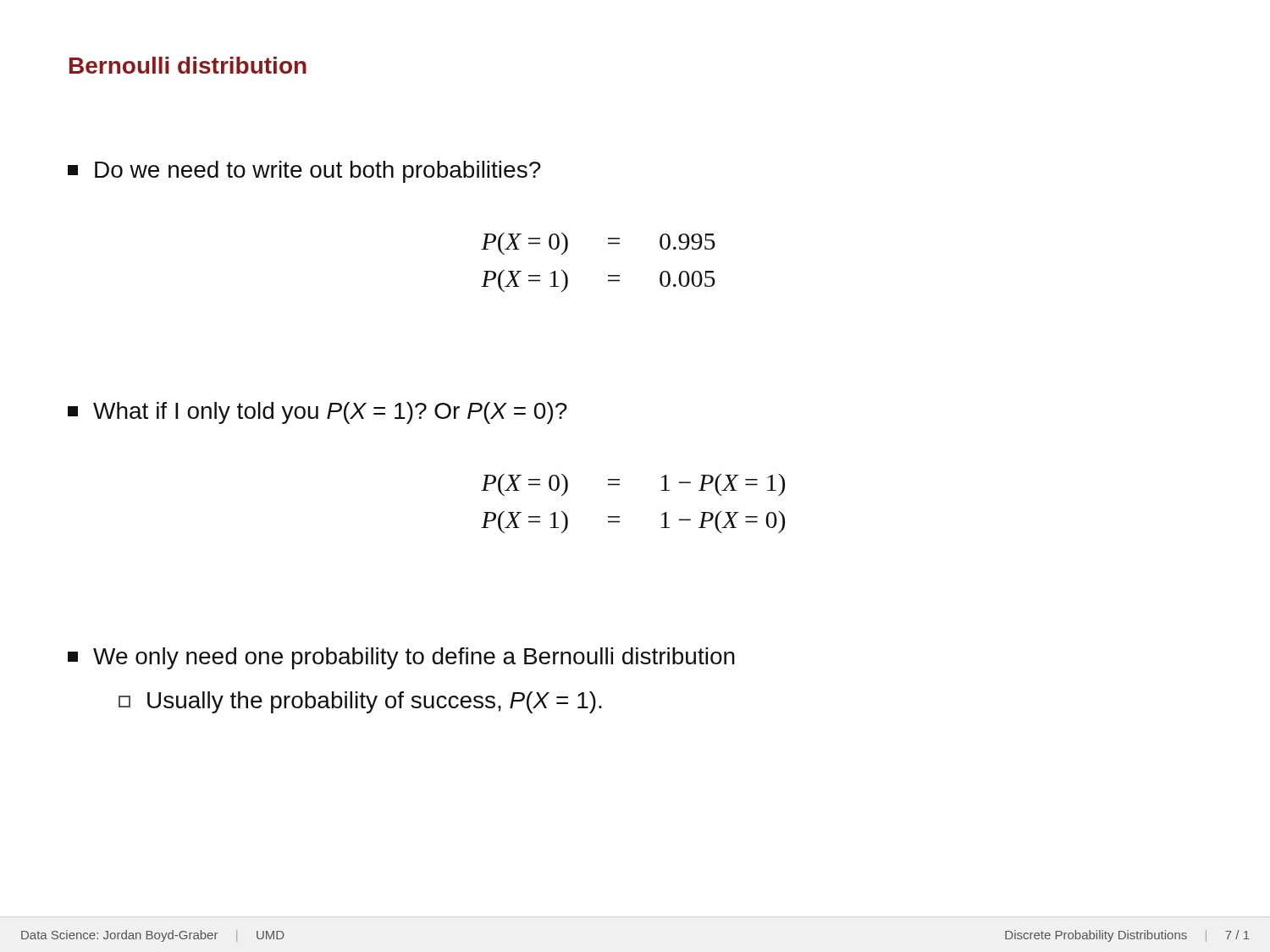The height and width of the screenshot is (952, 1270).
Task: Select the formula with the text "P(X = 0) = 1 − P(X"
Action: [510, 485]
